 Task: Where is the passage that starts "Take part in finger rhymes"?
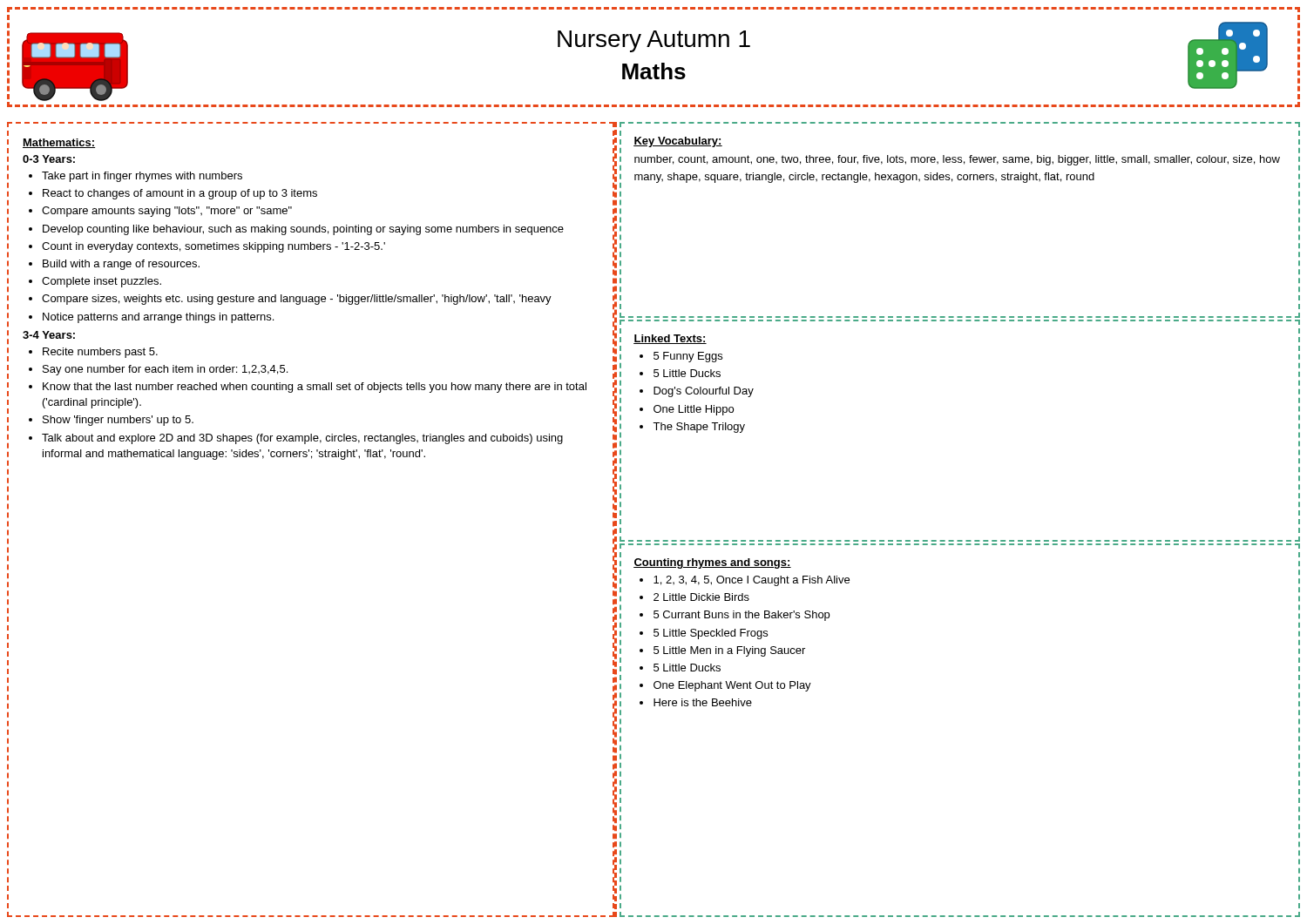pyautogui.click(x=142, y=175)
